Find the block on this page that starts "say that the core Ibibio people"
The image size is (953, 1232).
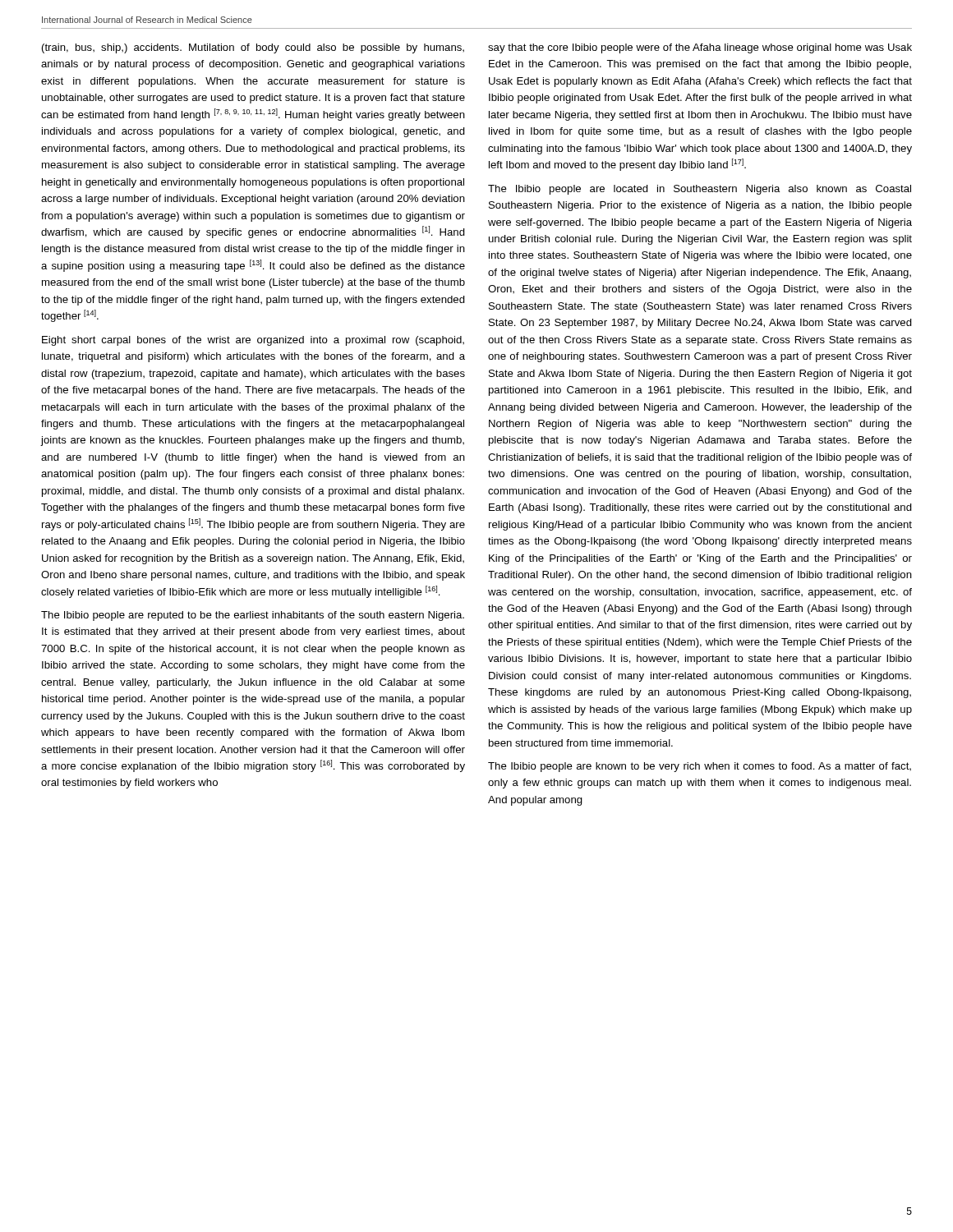[700, 424]
